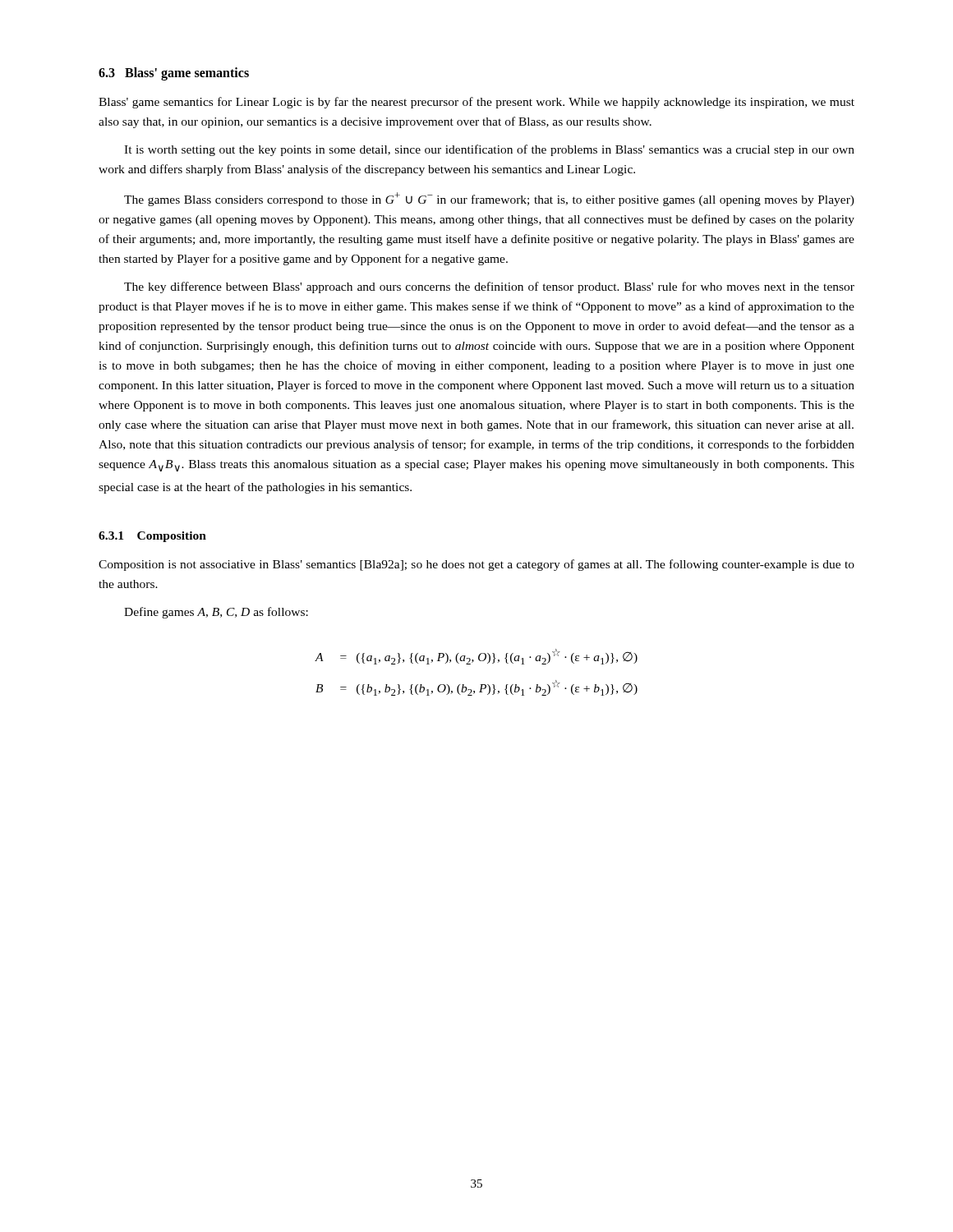Point to the block beginning "The games Blass considers correspond to those in"
953x1232 pixels.
[x=476, y=227]
